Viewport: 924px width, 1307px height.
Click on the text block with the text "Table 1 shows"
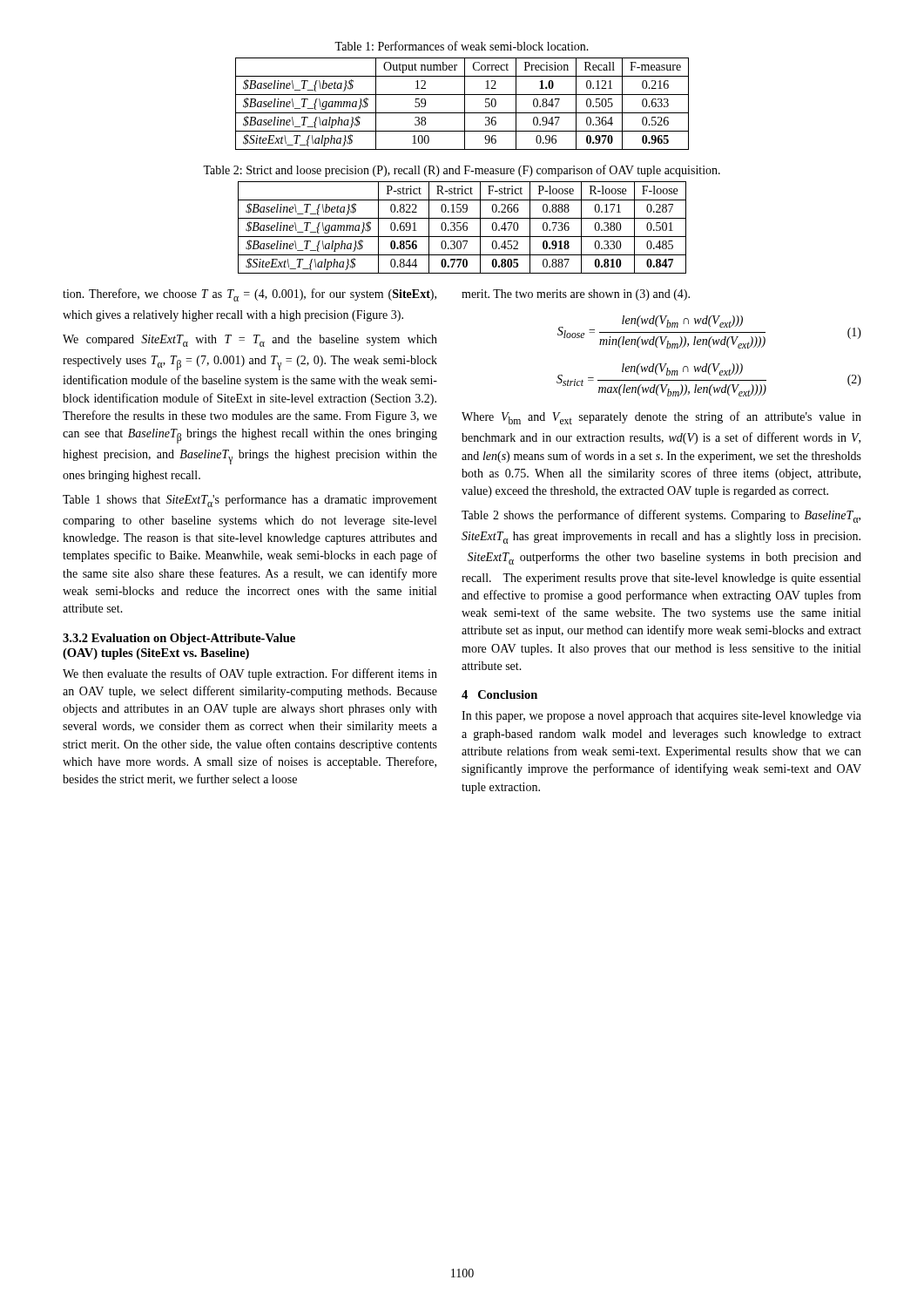pyautogui.click(x=250, y=554)
